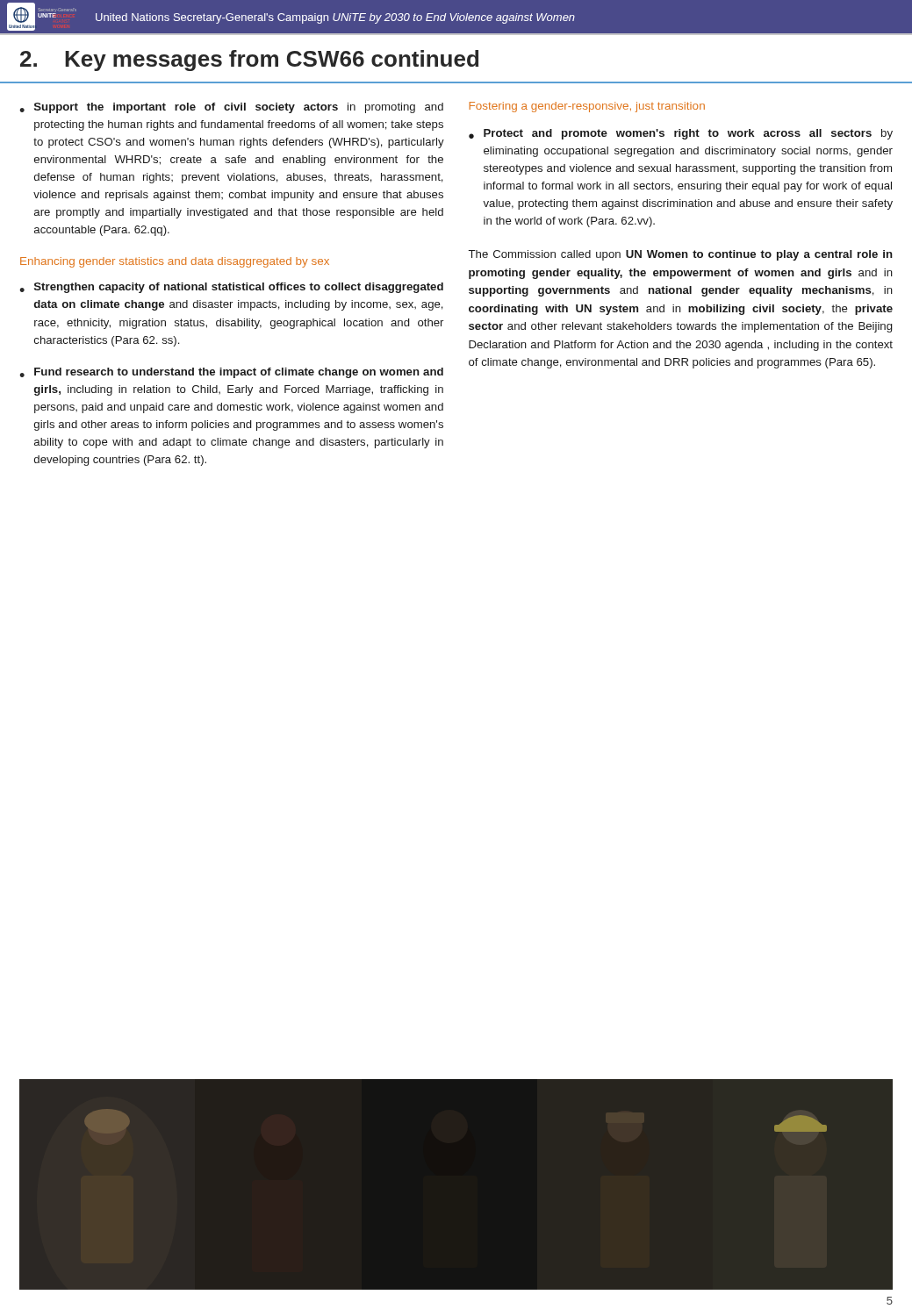The image size is (912, 1316).
Task: Find the photo
Action: [x=456, y=1184]
